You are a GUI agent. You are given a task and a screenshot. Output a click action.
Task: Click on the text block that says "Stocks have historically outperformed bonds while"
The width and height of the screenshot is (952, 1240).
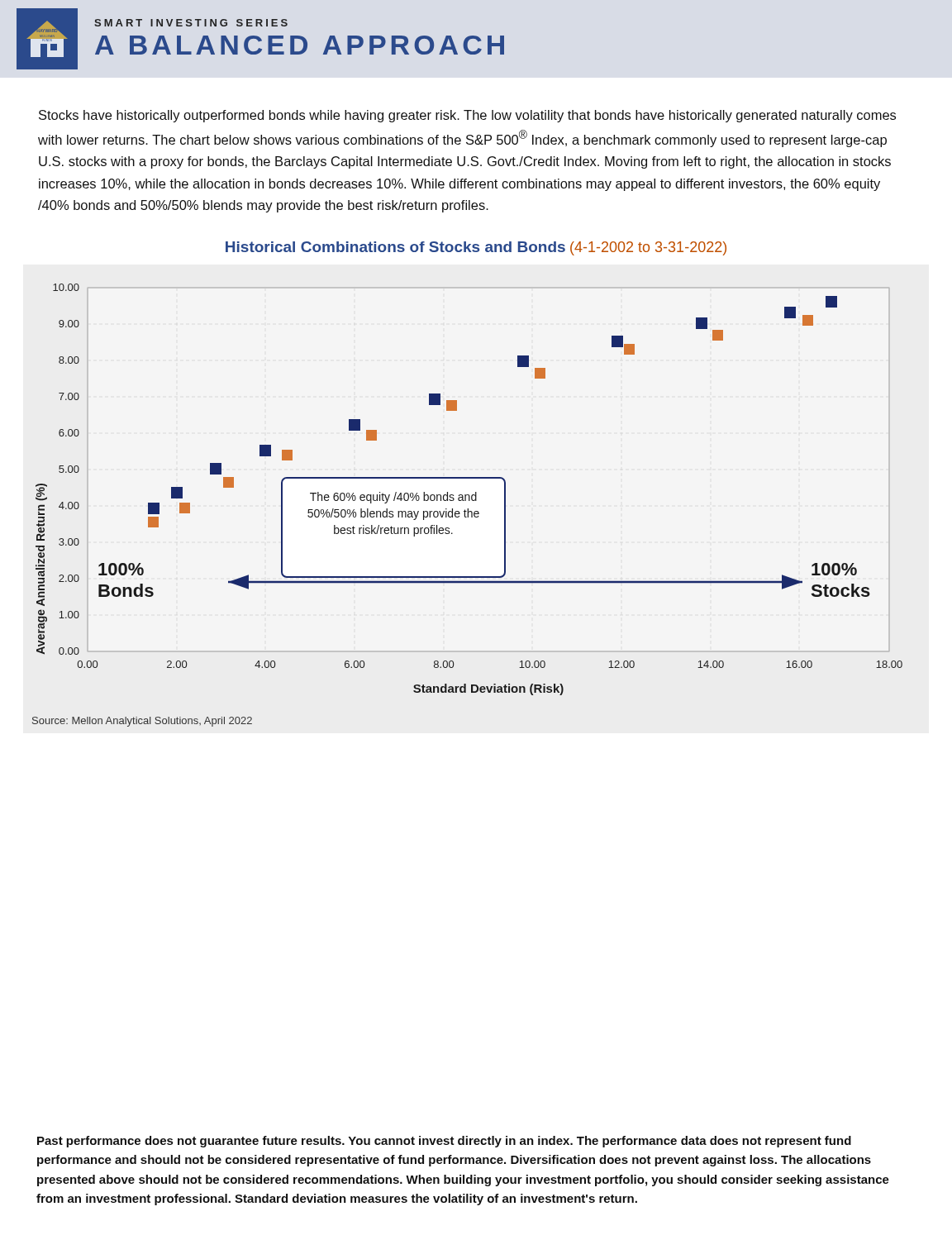point(467,160)
